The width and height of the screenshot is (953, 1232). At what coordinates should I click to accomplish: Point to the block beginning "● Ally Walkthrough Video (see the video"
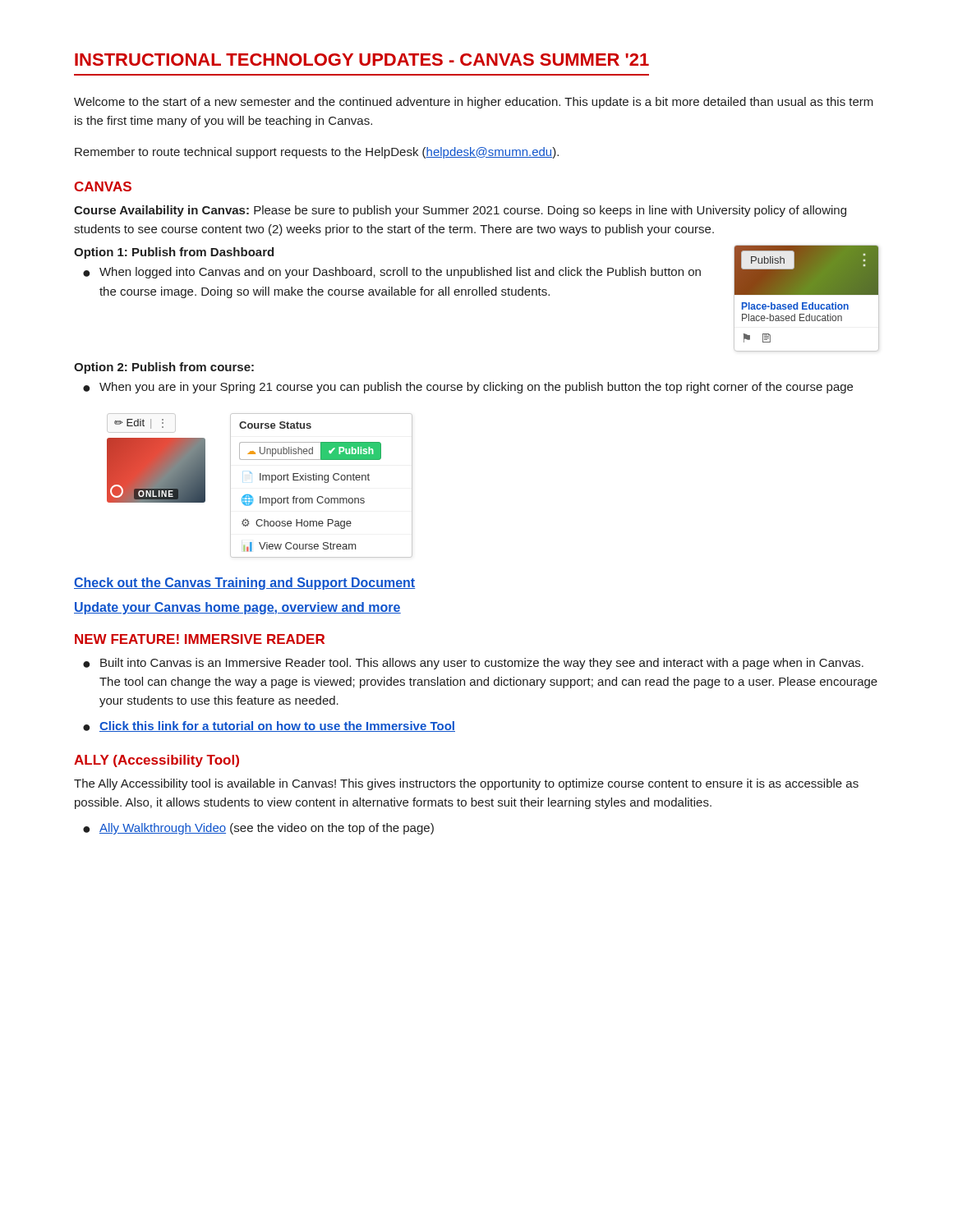tap(258, 829)
